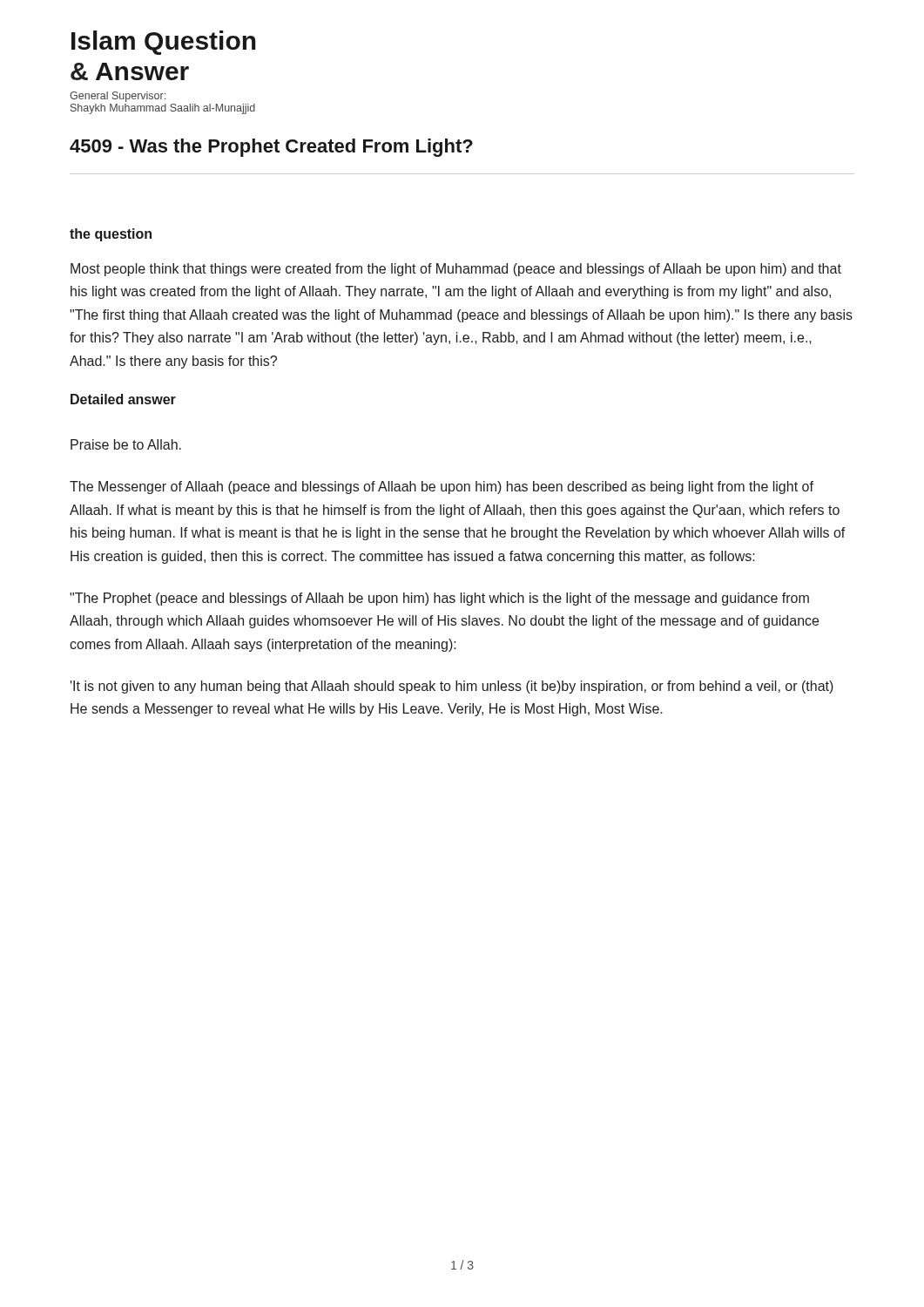
Task: Find the logo
Action: pyautogui.click(x=163, y=70)
